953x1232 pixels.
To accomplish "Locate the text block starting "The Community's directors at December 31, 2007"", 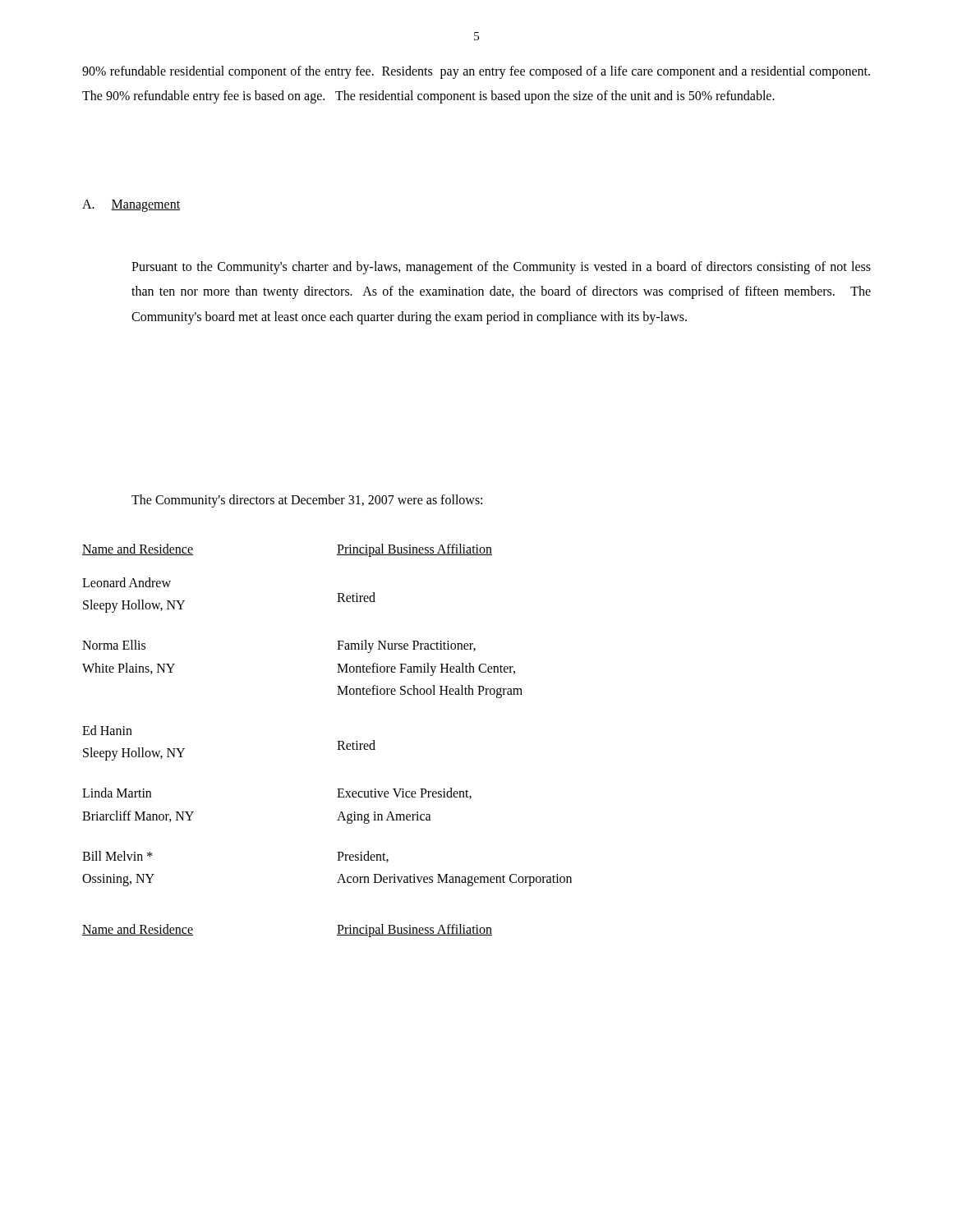I will tap(307, 500).
